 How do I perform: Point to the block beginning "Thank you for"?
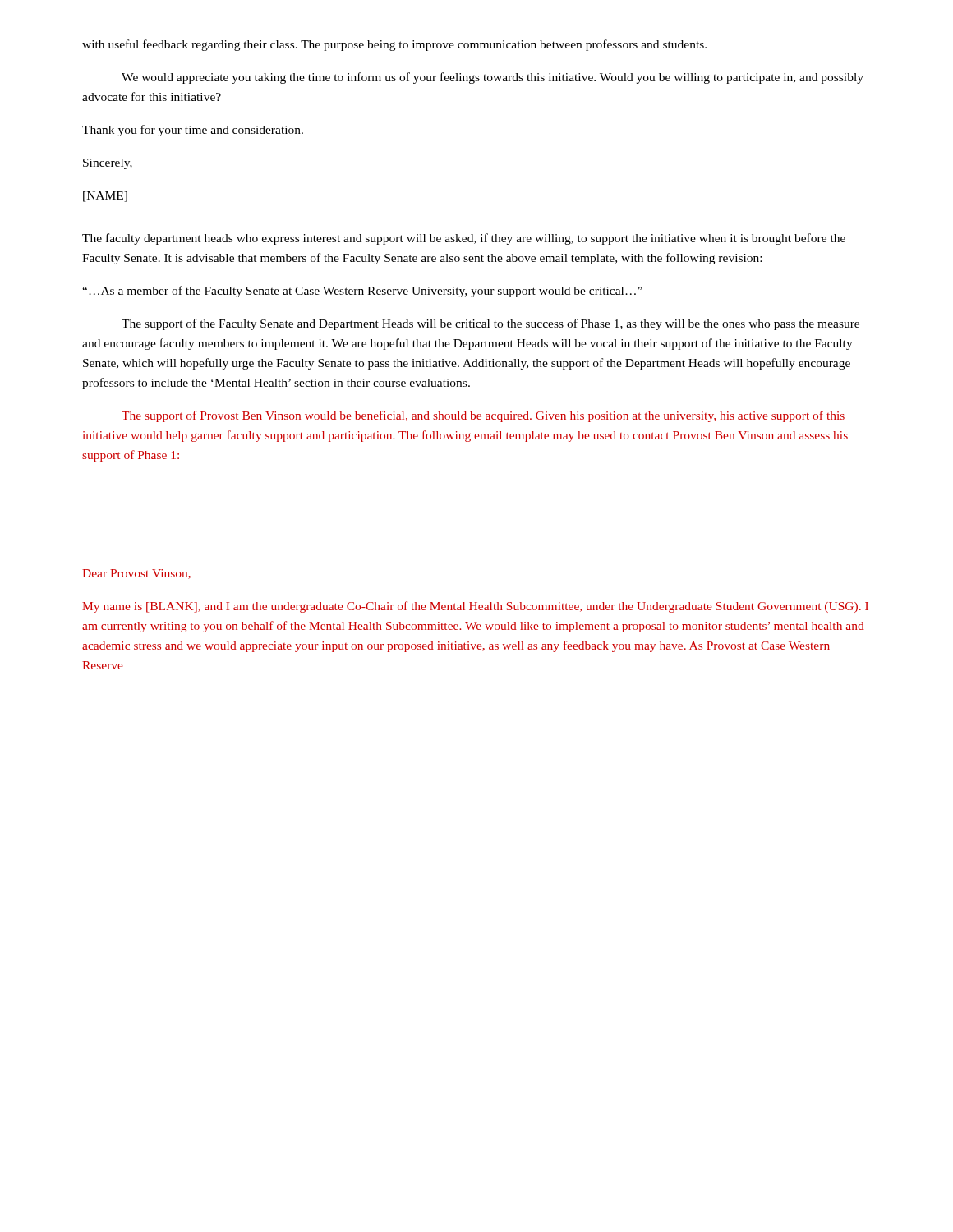click(x=193, y=131)
